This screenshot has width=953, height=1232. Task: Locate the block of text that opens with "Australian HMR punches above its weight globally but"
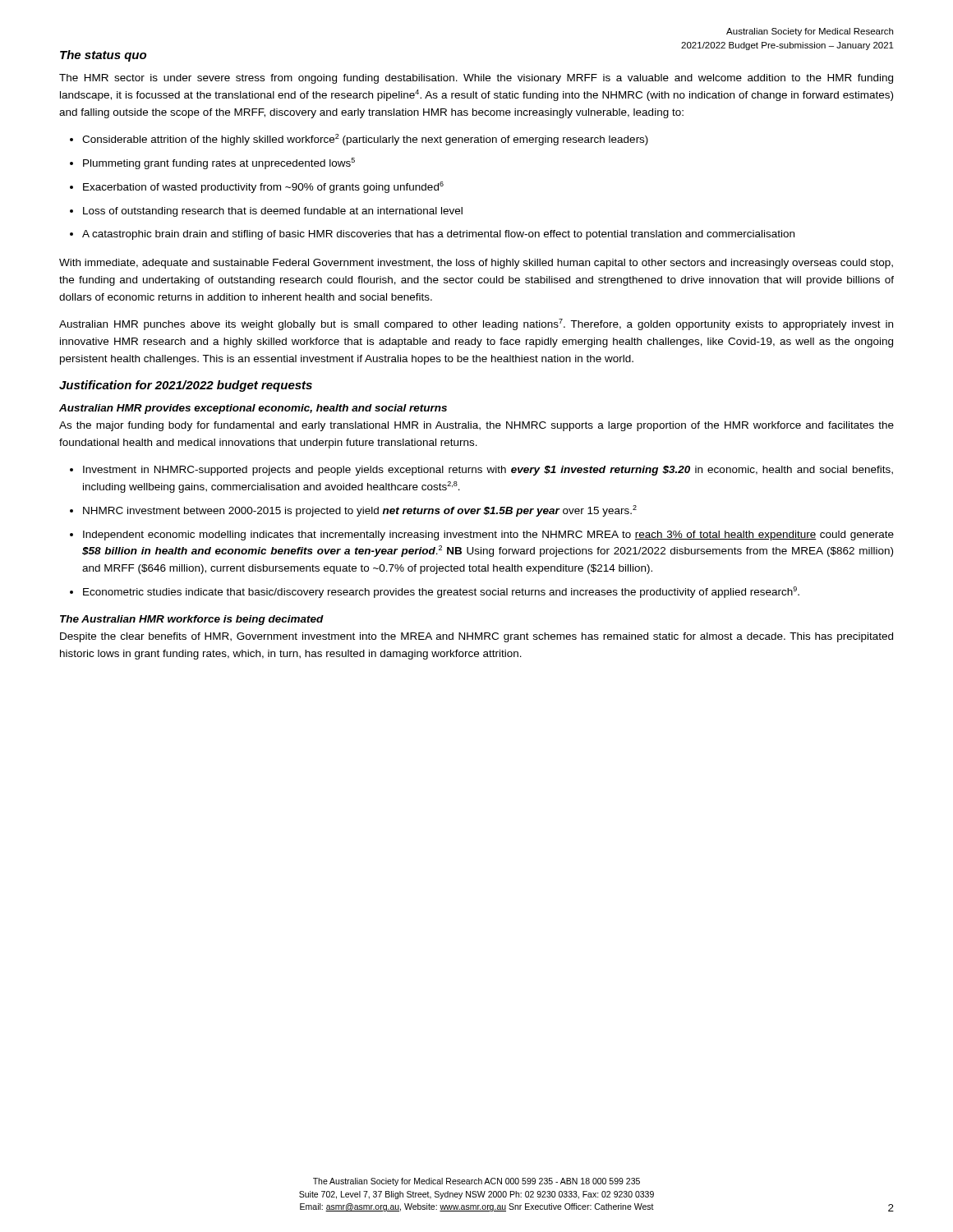[x=476, y=341]
